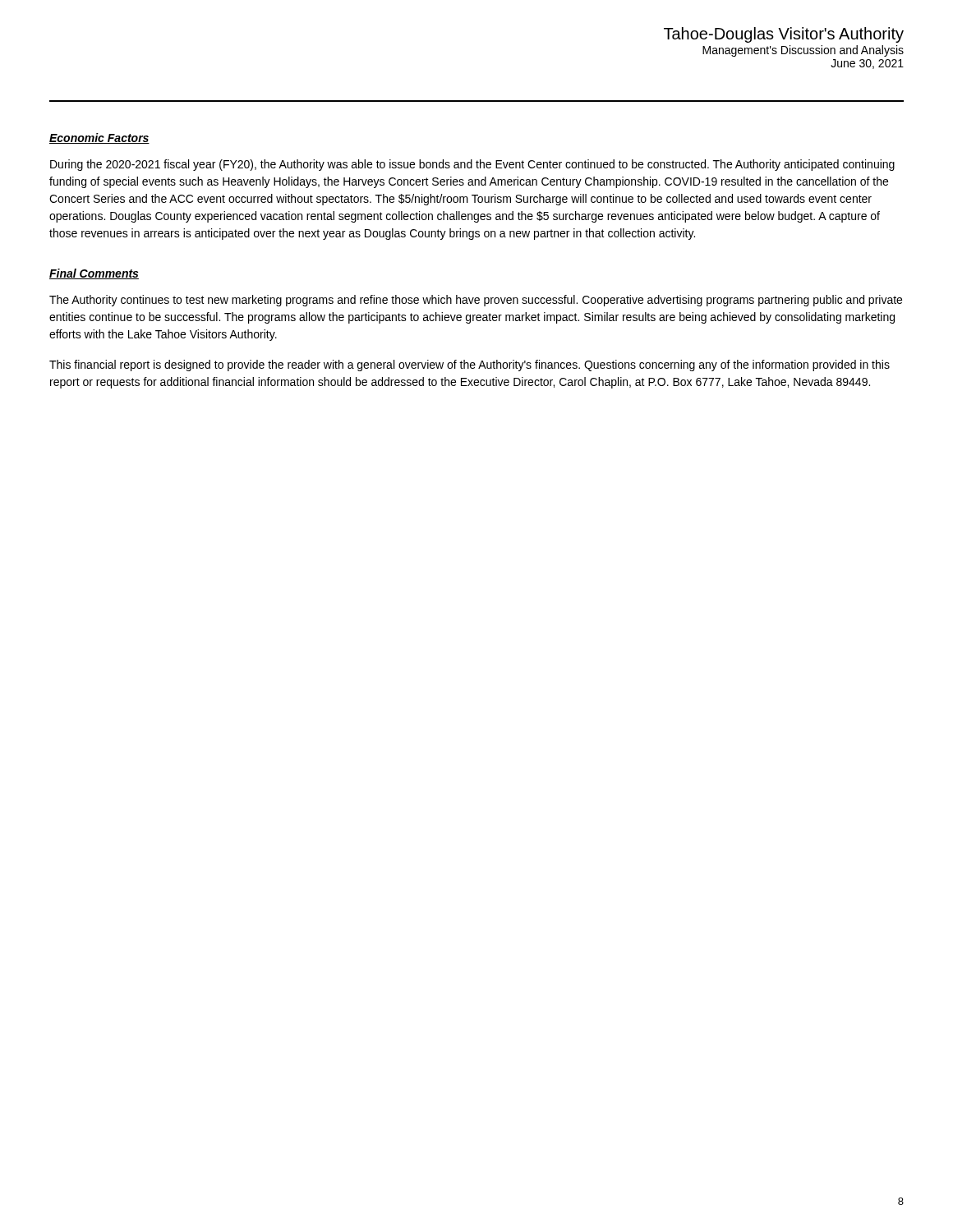The width and height of the screenshot is (953, 1232).
Task: Navigate to the text starting "Economic Factors"
Action: click(99, 138)
